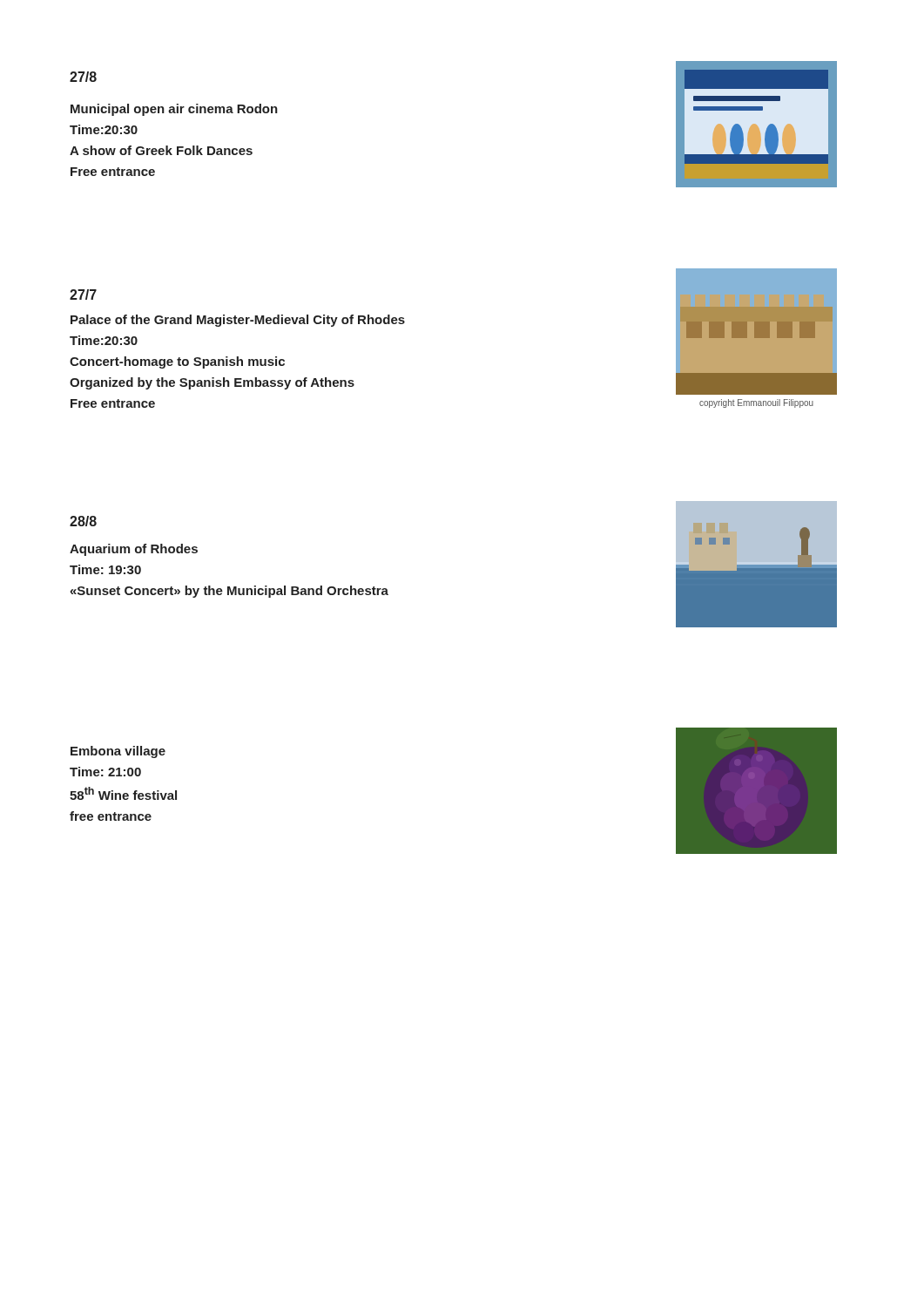
Task: Locate the passage starting "copyright Emmanouil Filippou"
Action: pos(756,403)
